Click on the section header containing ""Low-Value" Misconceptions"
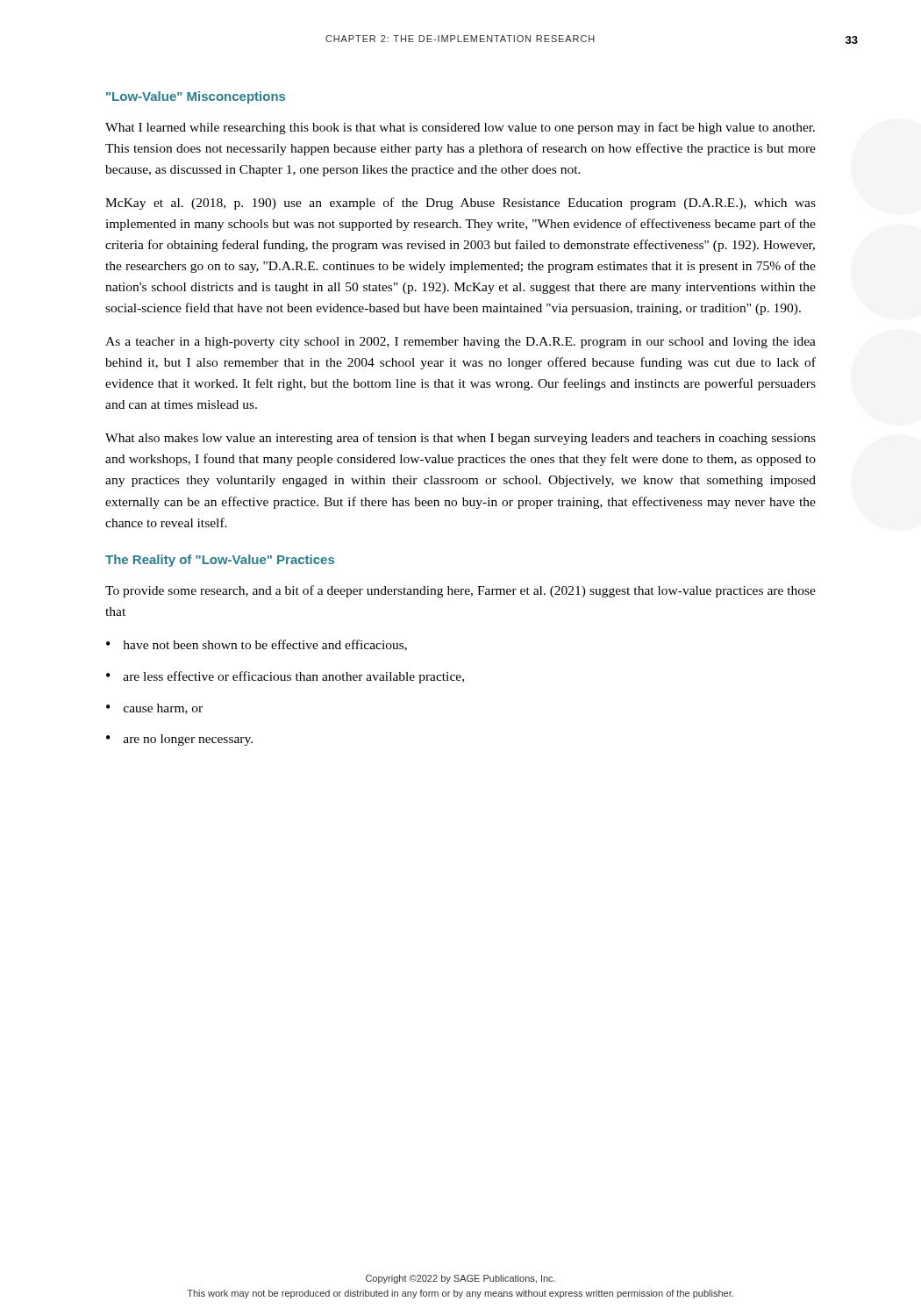 (x=196, y=96)
